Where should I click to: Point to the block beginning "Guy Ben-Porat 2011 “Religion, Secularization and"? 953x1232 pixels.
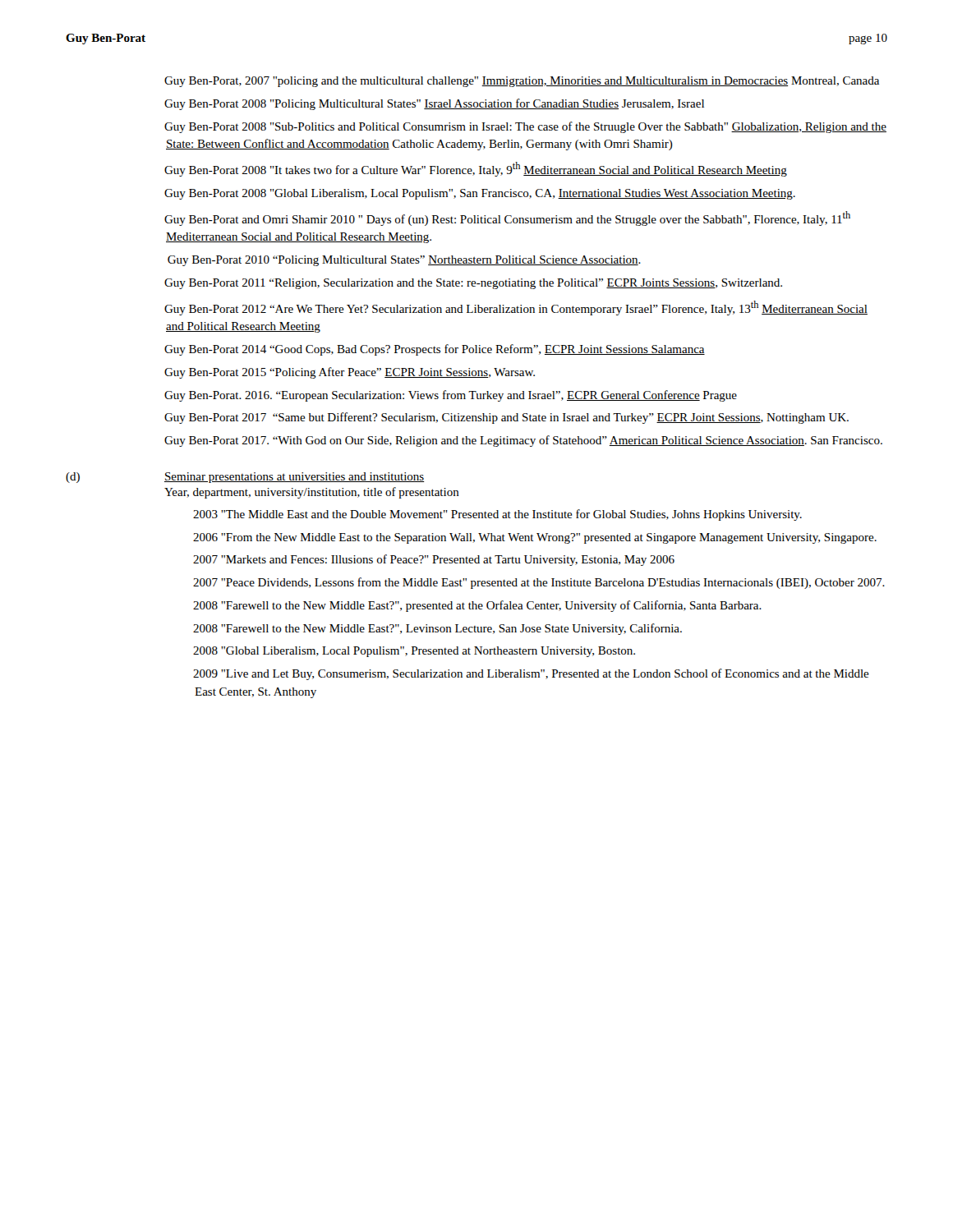coord(474,282)
